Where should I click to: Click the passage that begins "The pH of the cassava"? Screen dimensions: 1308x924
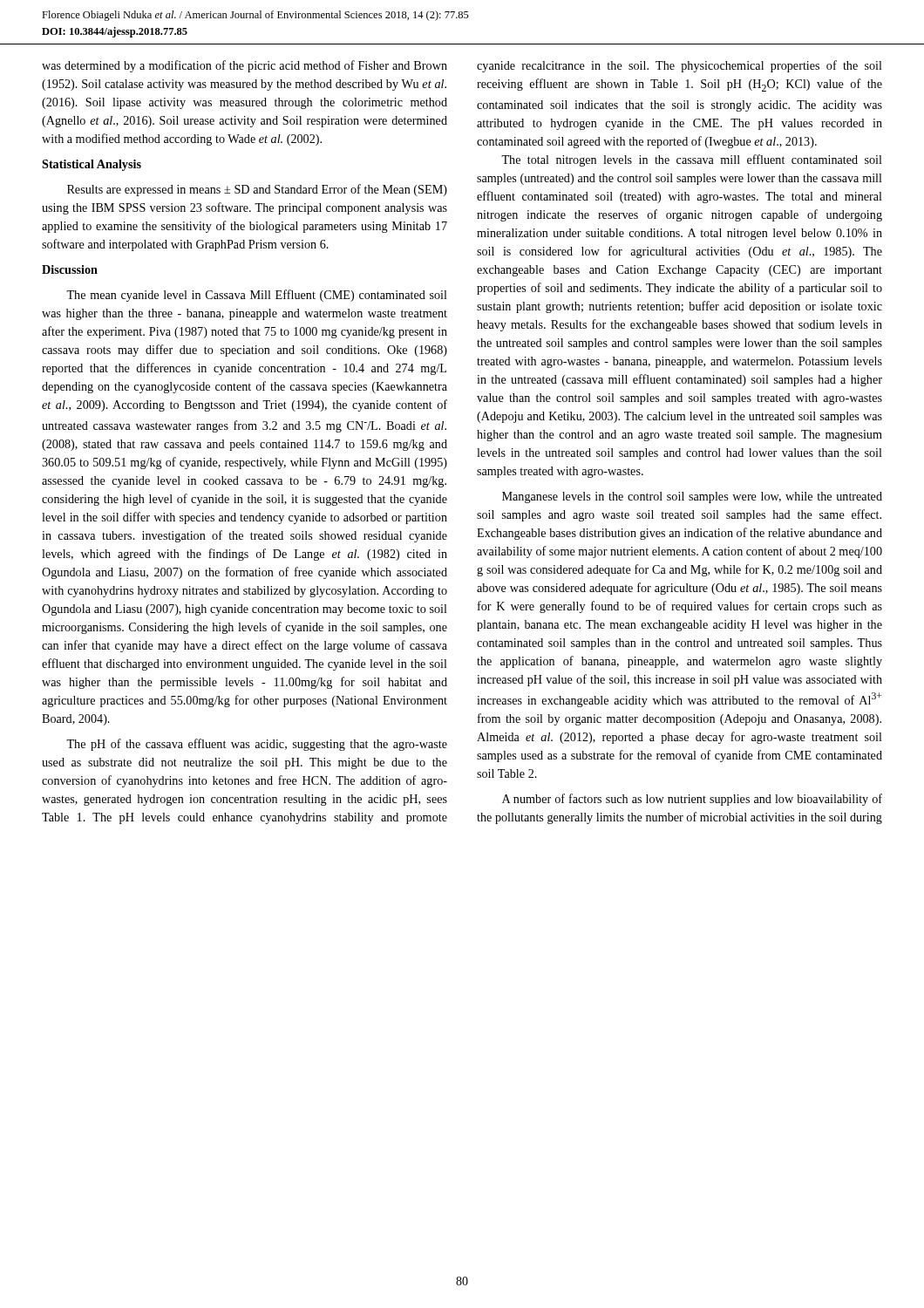pyautogui.click(x=250, y=66)
